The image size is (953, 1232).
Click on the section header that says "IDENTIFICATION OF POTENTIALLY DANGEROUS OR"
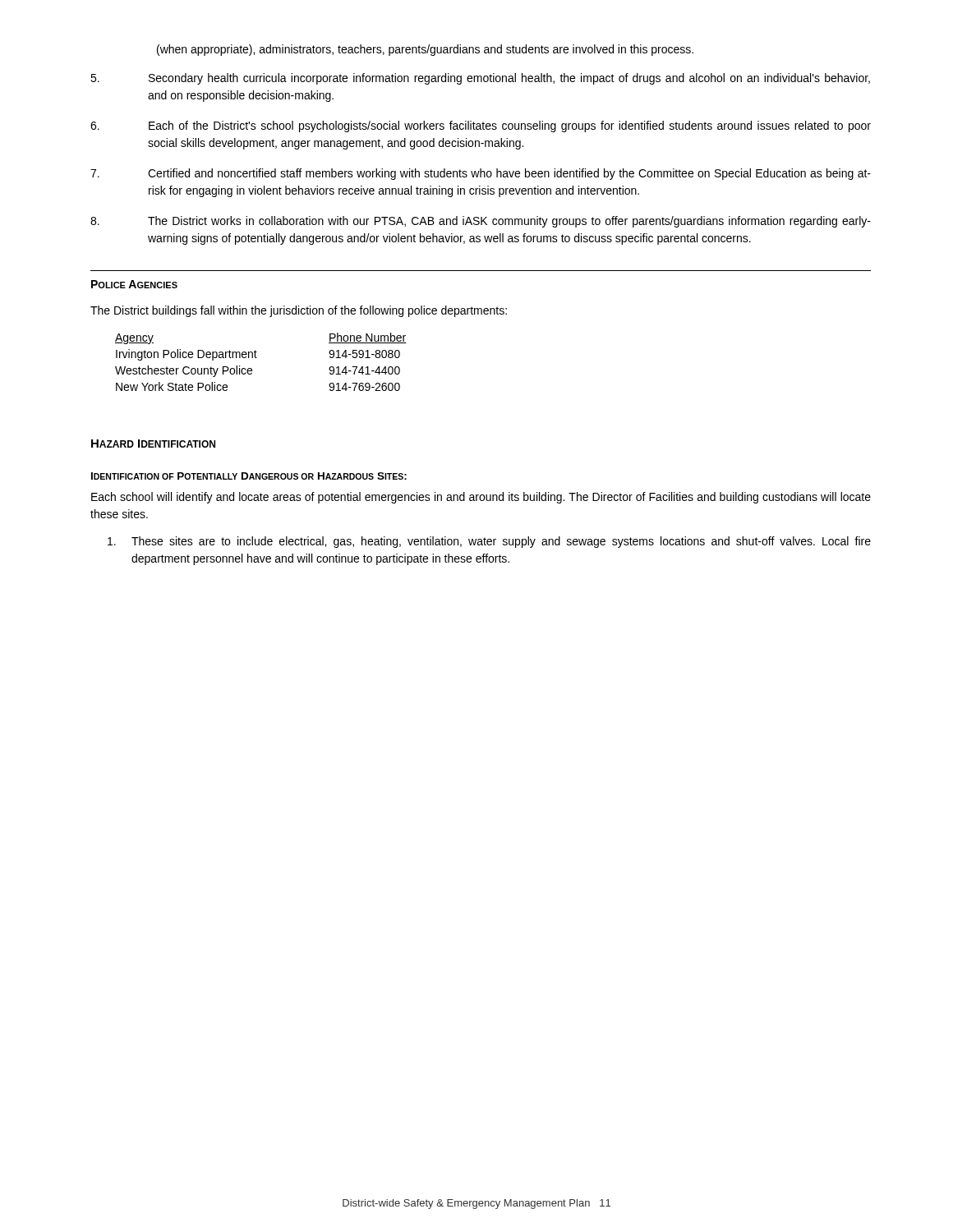tap(249, 476)
